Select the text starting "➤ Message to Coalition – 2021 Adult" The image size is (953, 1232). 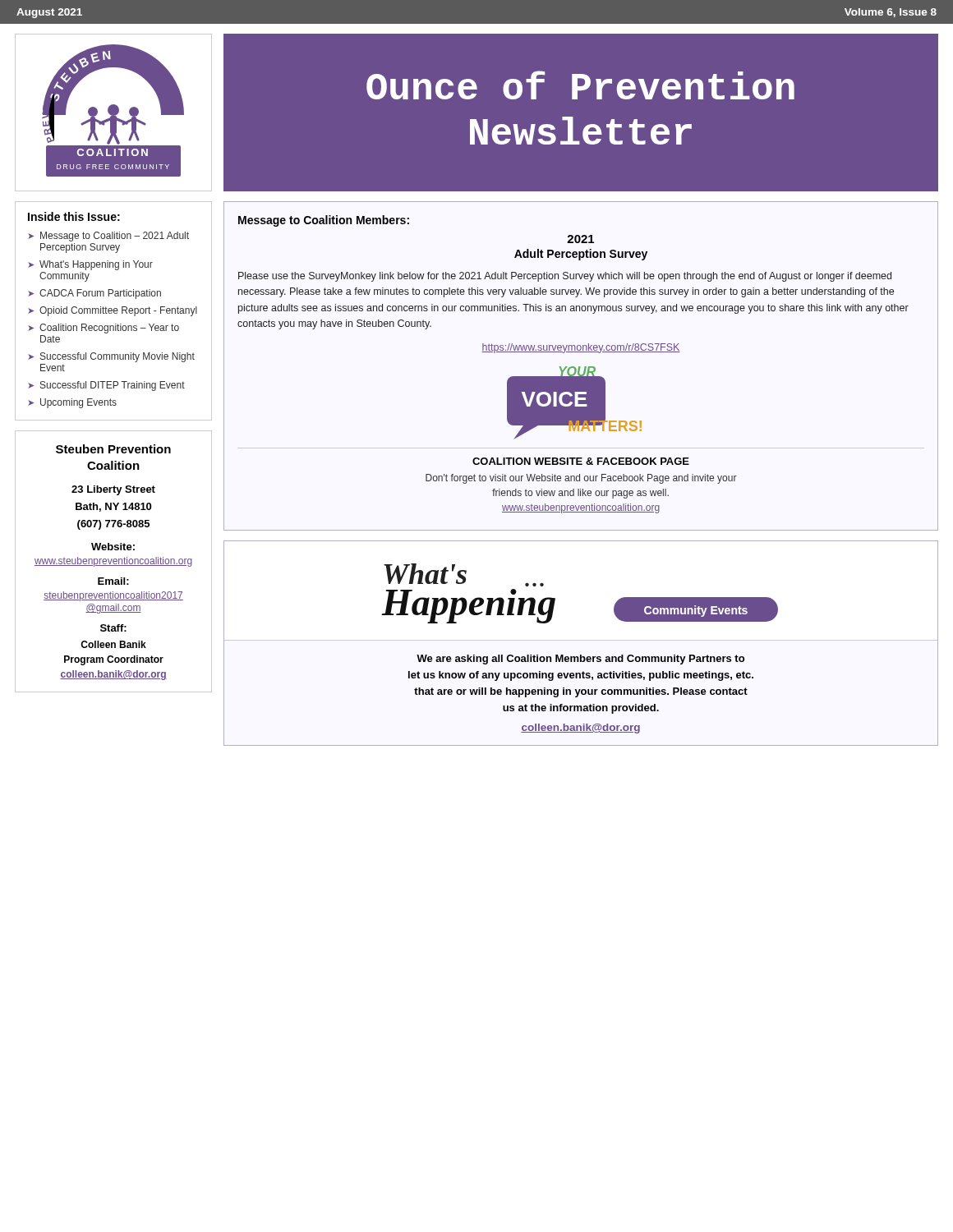tap(113, 241)
